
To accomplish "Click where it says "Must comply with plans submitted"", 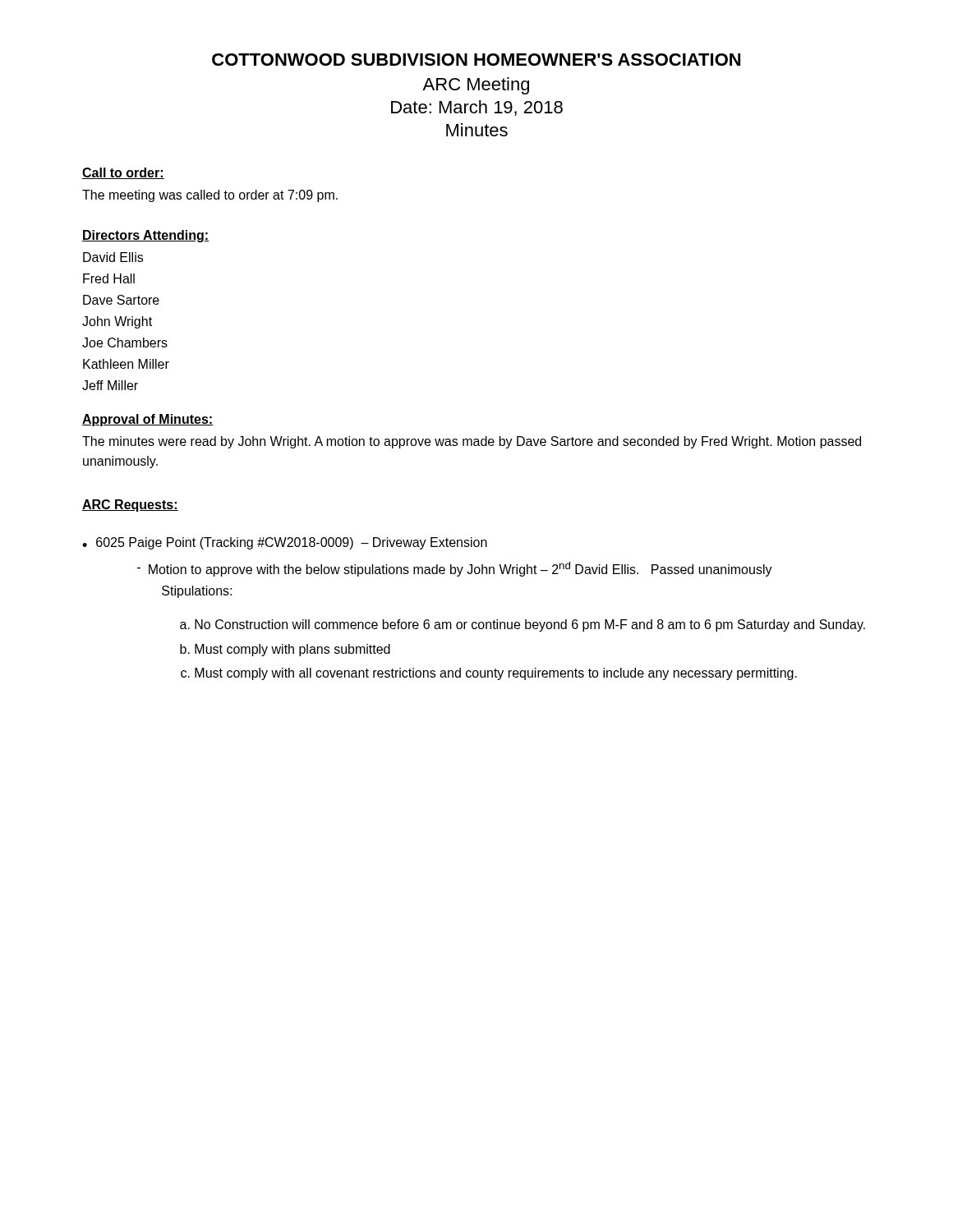I will click(292, 649).
